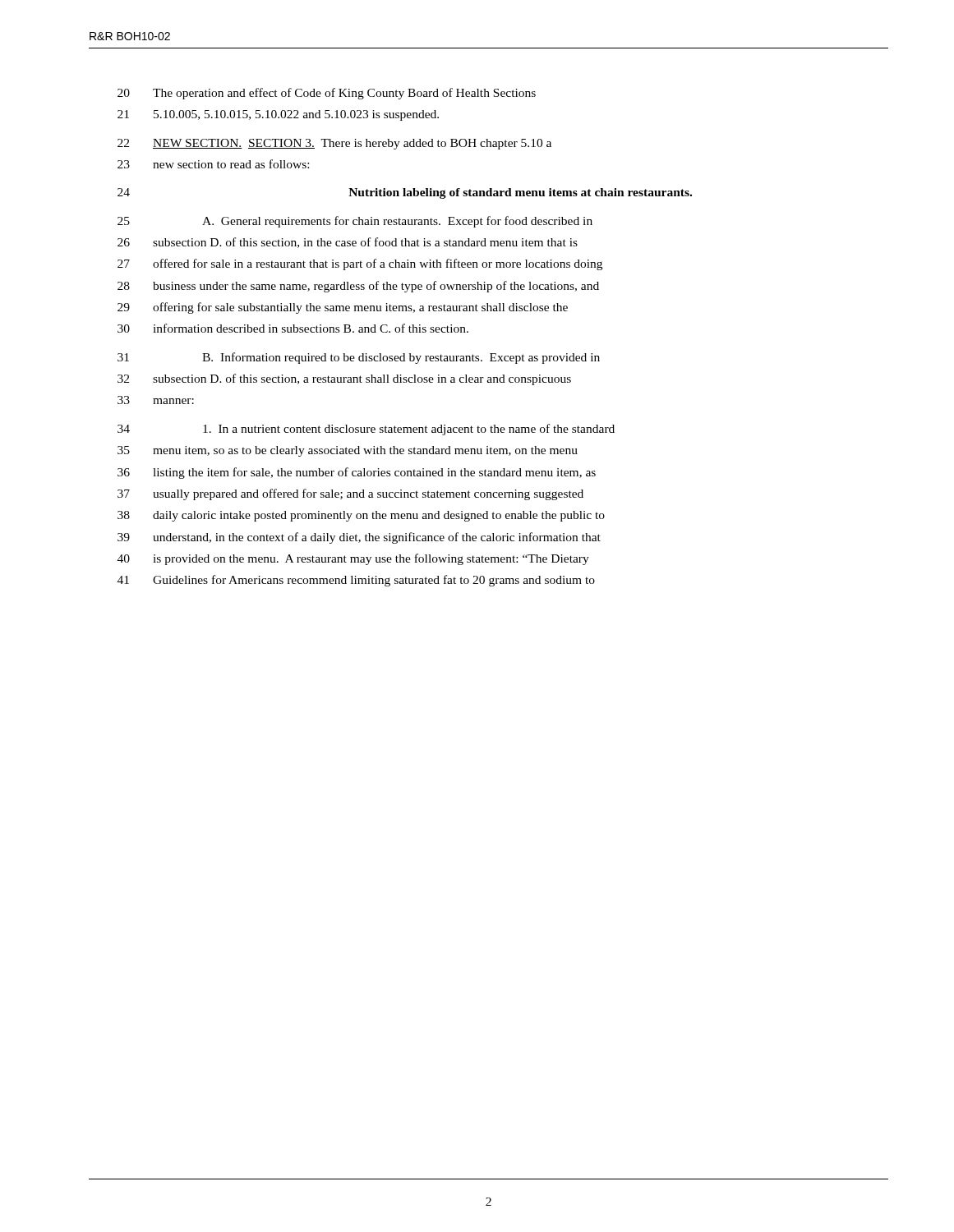Where is the passage that starts "36 listing the item for sale, the number"?
The width and height of the screenshot is (954, 1232).
pos(488,472)
